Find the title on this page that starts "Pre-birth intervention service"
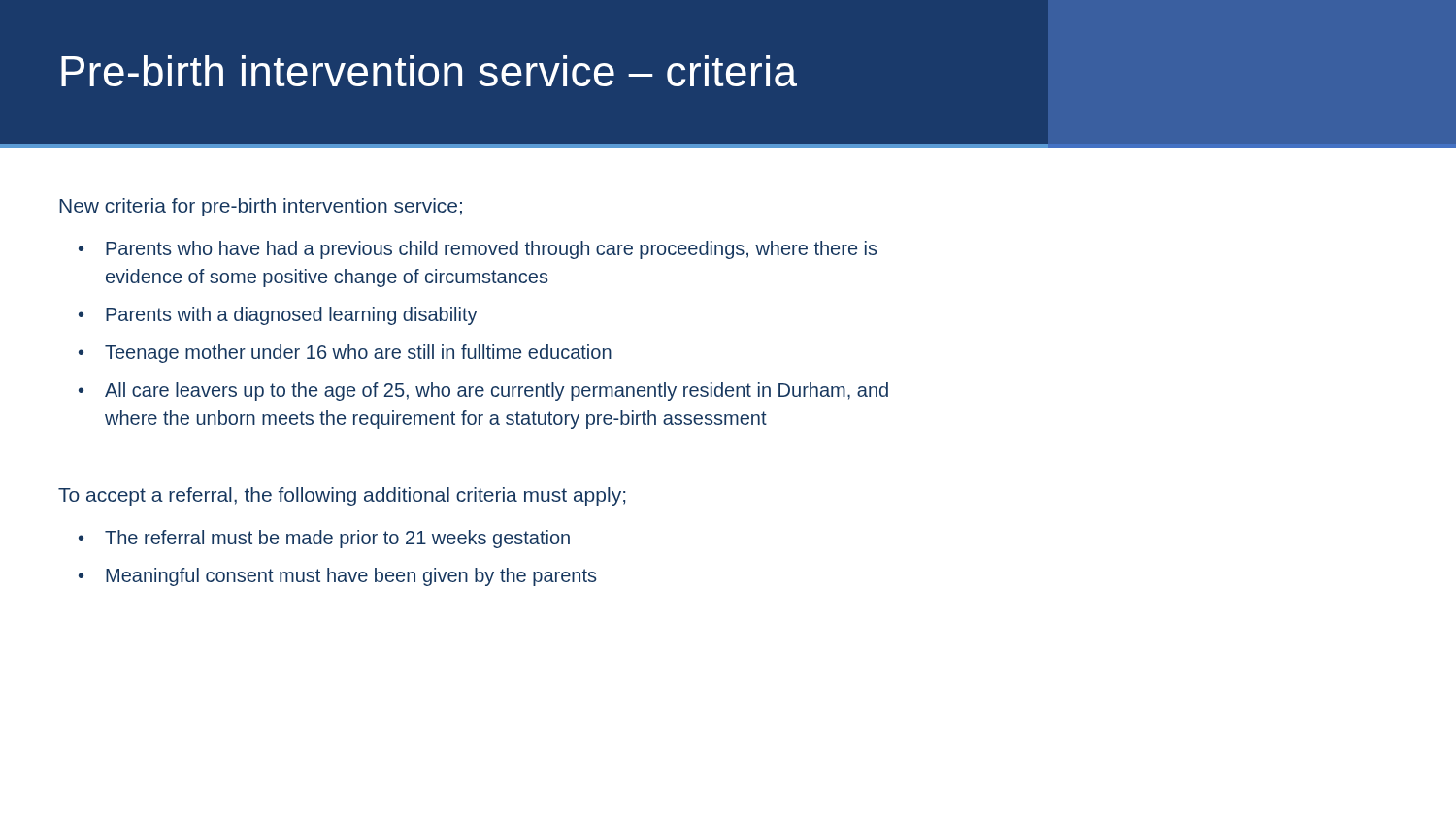 (x=428, y=72)
